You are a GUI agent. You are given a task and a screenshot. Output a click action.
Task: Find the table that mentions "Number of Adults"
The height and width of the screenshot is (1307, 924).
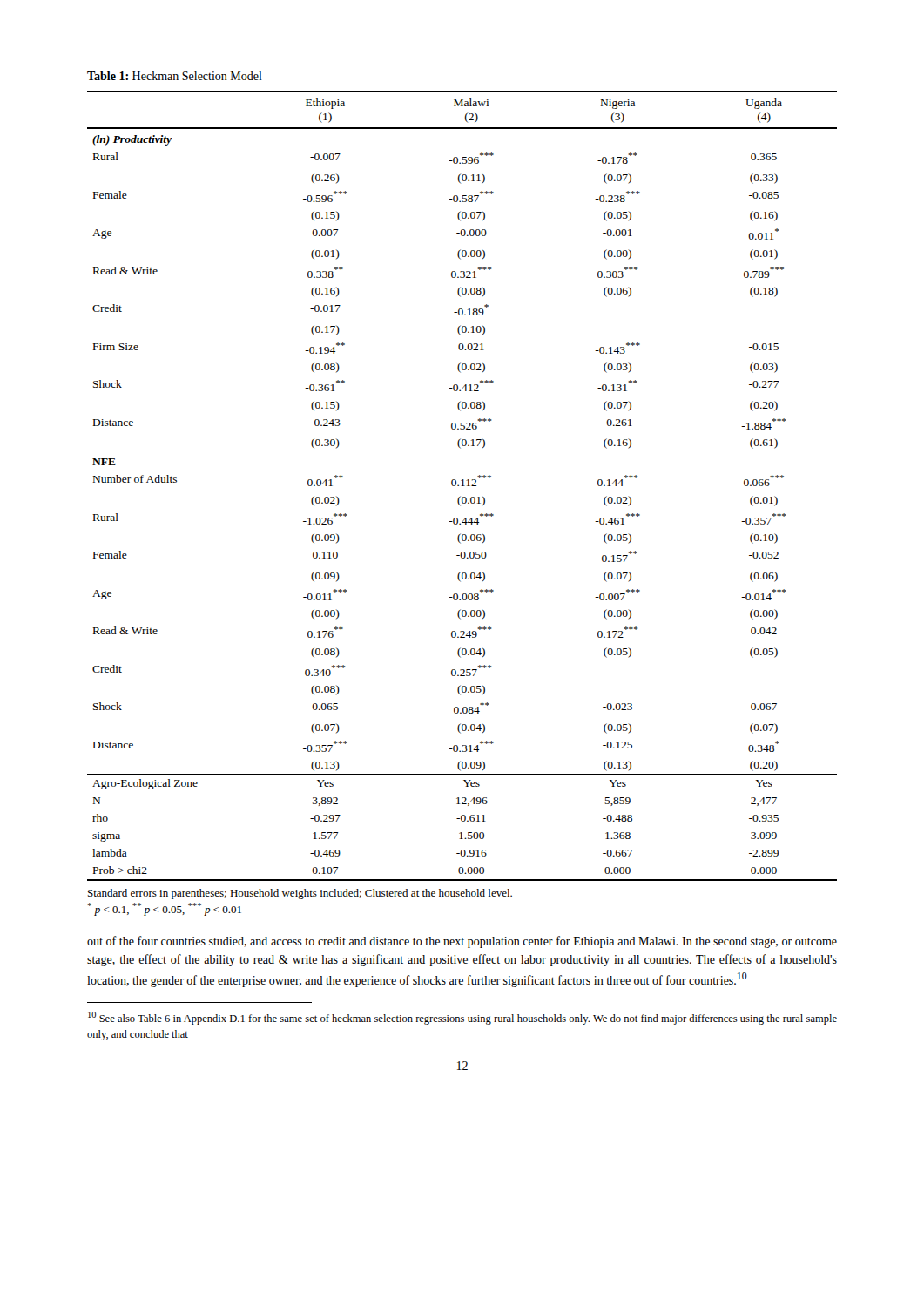[462, 486]
